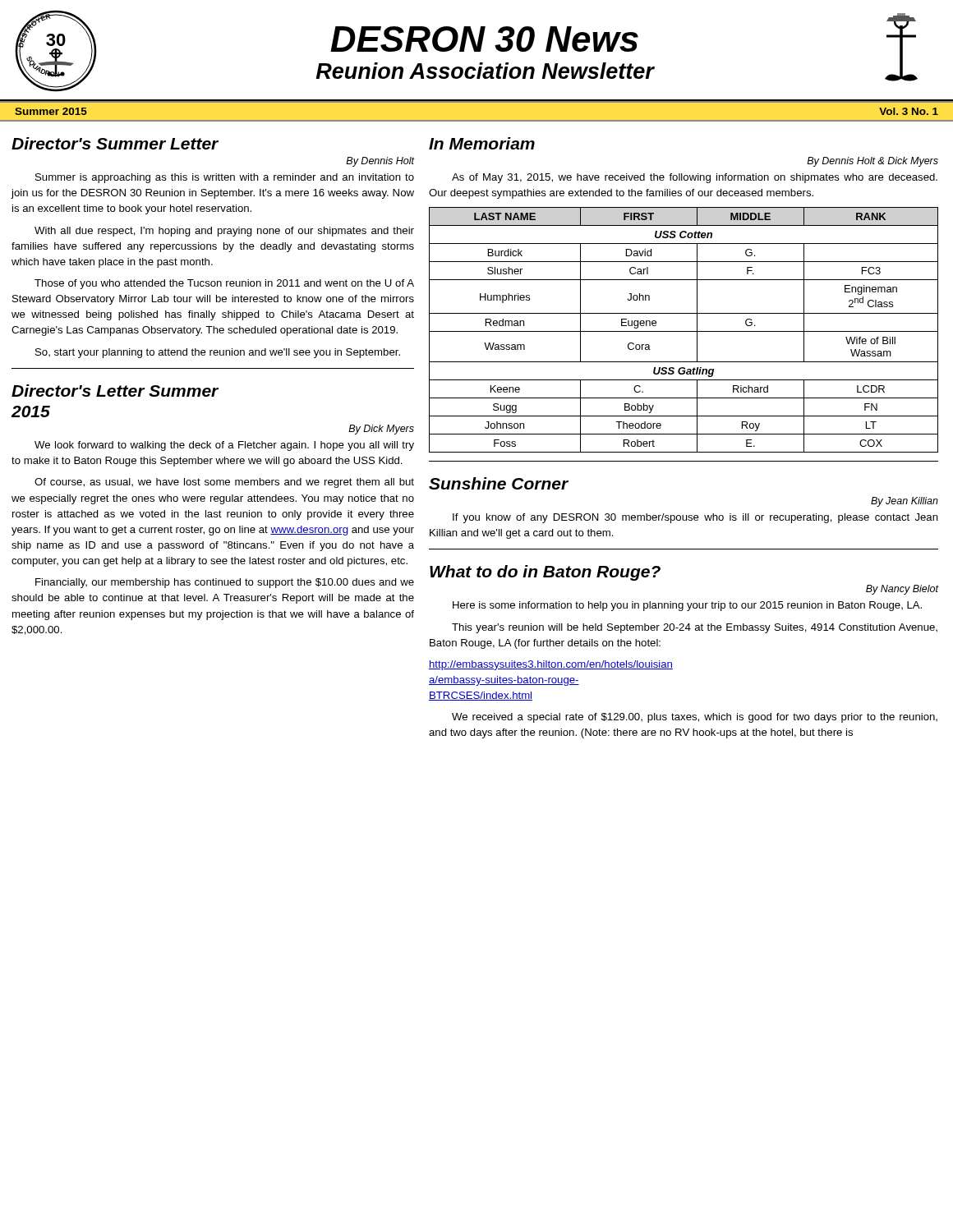Viewport: 953px width, 1232px height.
Task: Select the title containing "DESRON 30 News Reunion Association Newsletter"
Action: click(485, 52)
